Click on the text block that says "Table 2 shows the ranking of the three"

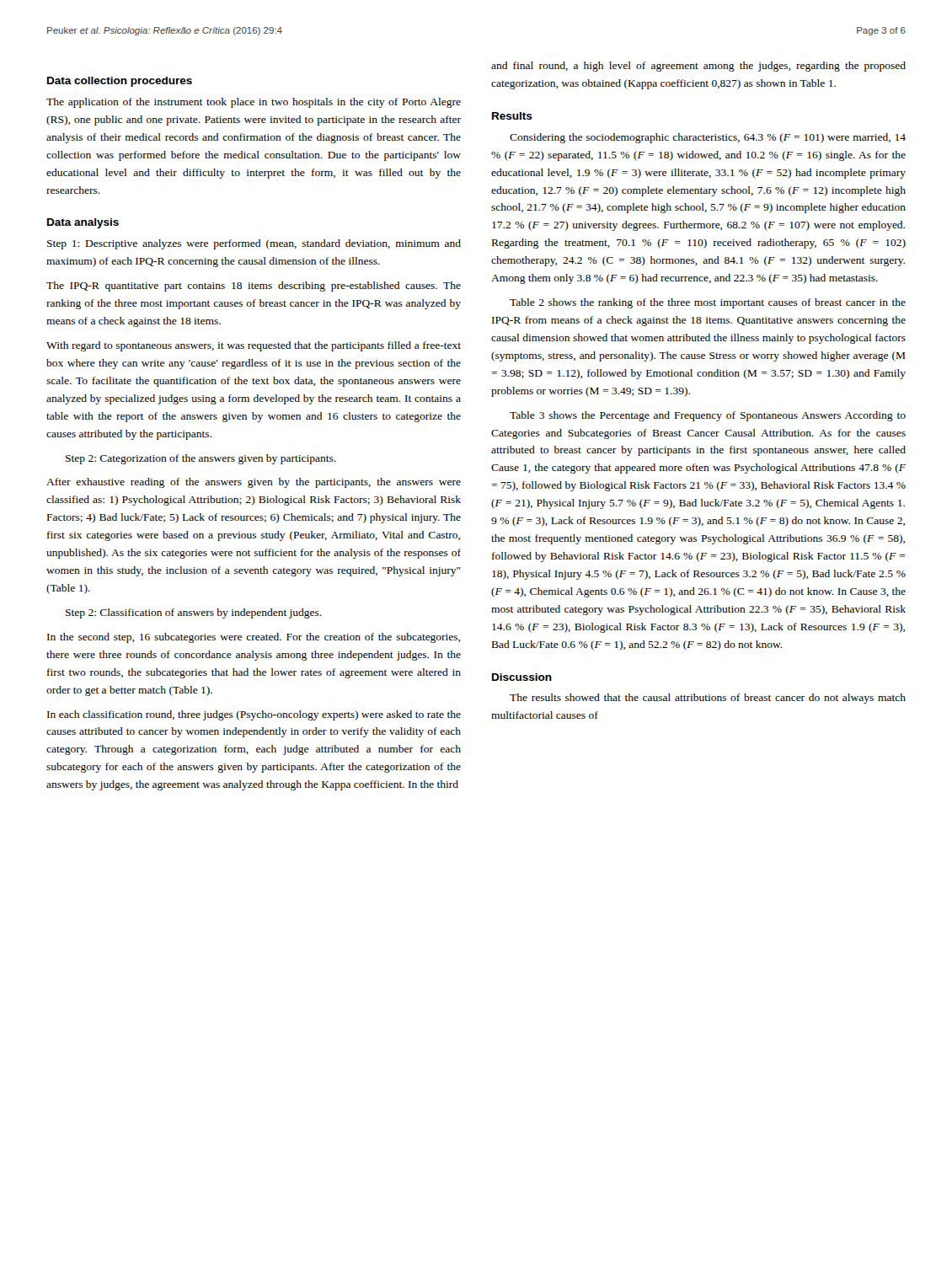tap(698, 346)
